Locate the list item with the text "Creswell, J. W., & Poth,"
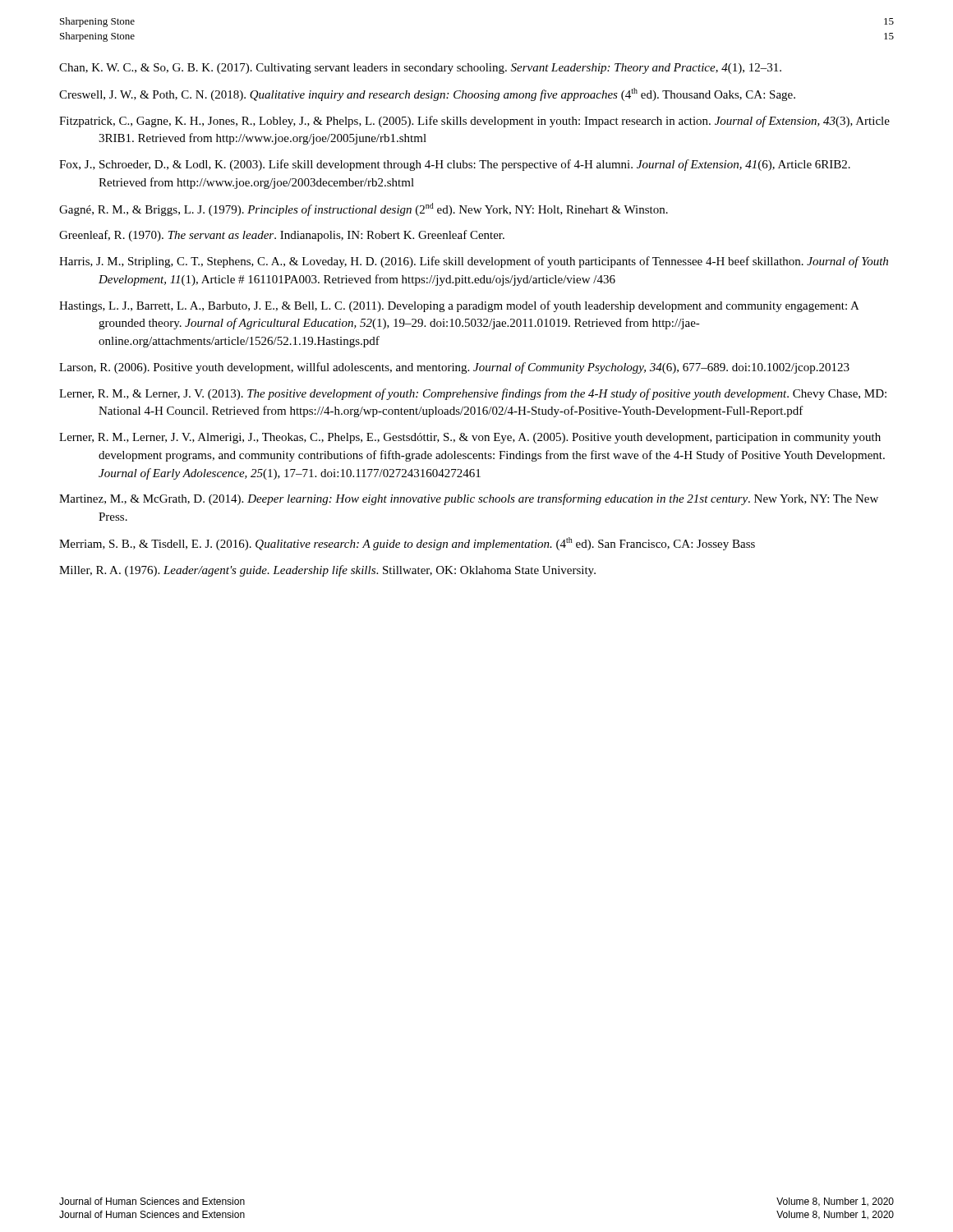The image size is (953, 1232). point(428,93)
